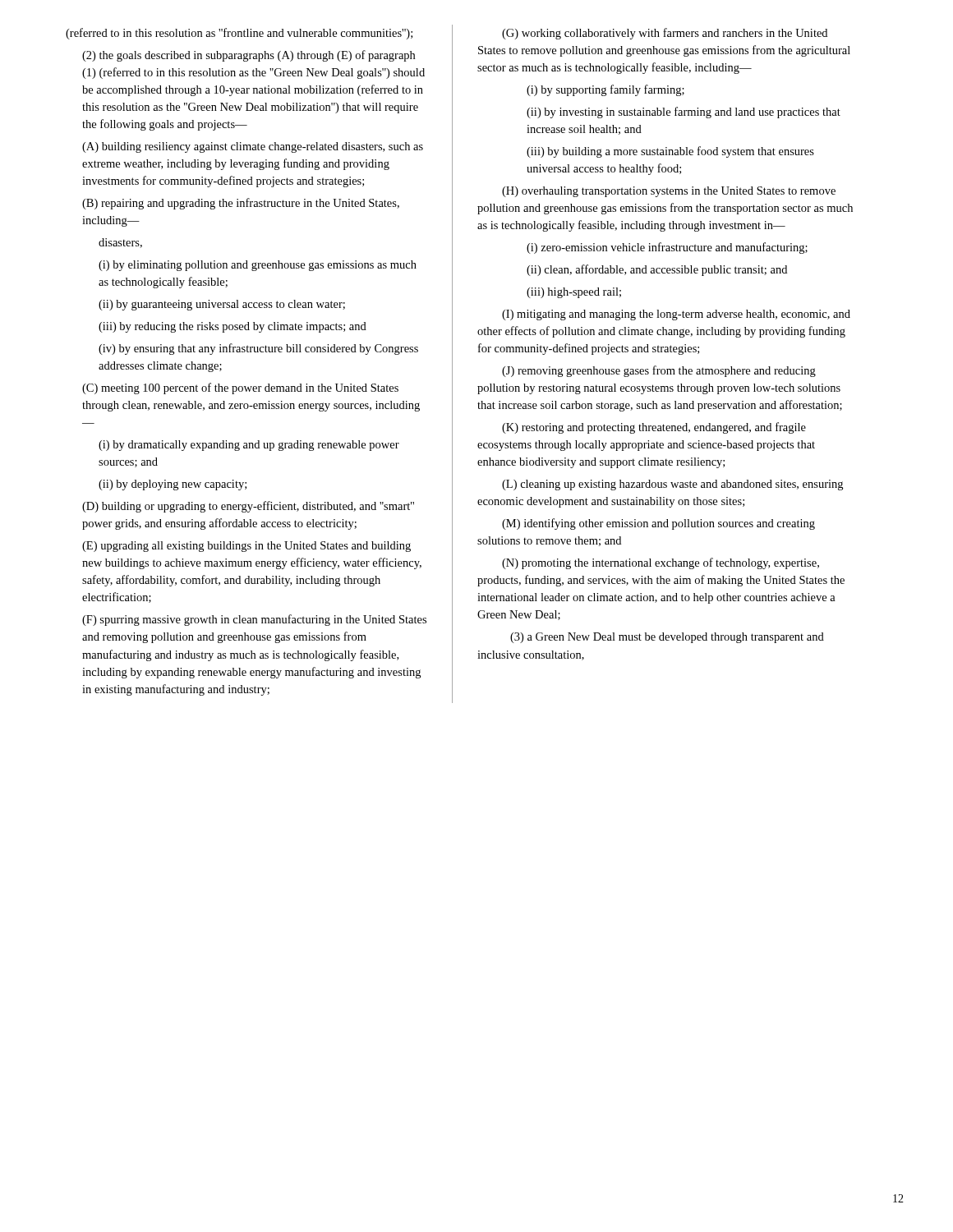Viewport: 953px width, 1232px height.
Task: Locate the list item that reads "(iv) by ensuring that any infrastructure bill"
Action: [263, 358]
